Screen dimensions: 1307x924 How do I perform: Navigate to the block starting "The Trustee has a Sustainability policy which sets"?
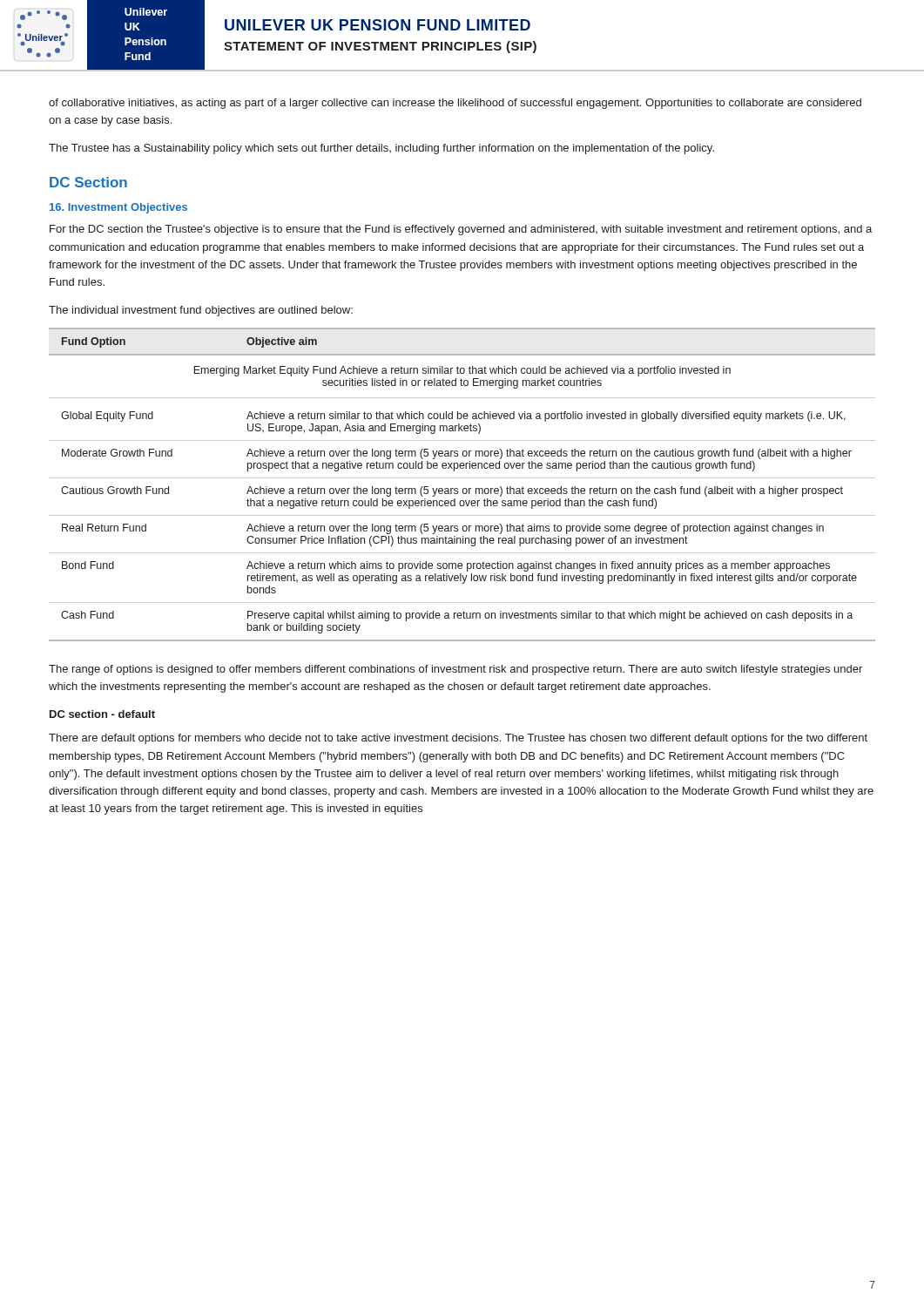click(x=382, y=148)
